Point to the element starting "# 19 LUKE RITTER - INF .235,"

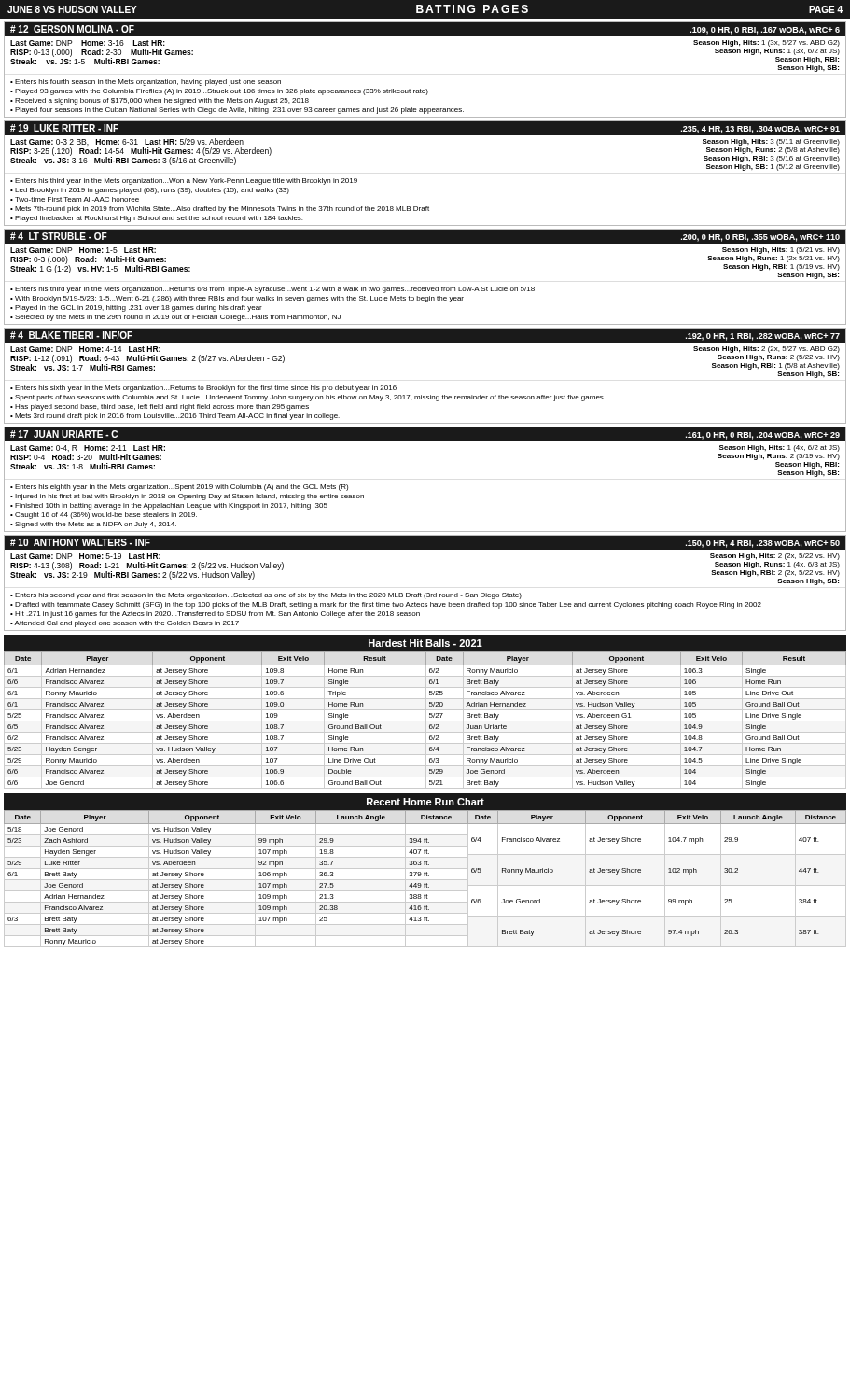tap(425, 128)
